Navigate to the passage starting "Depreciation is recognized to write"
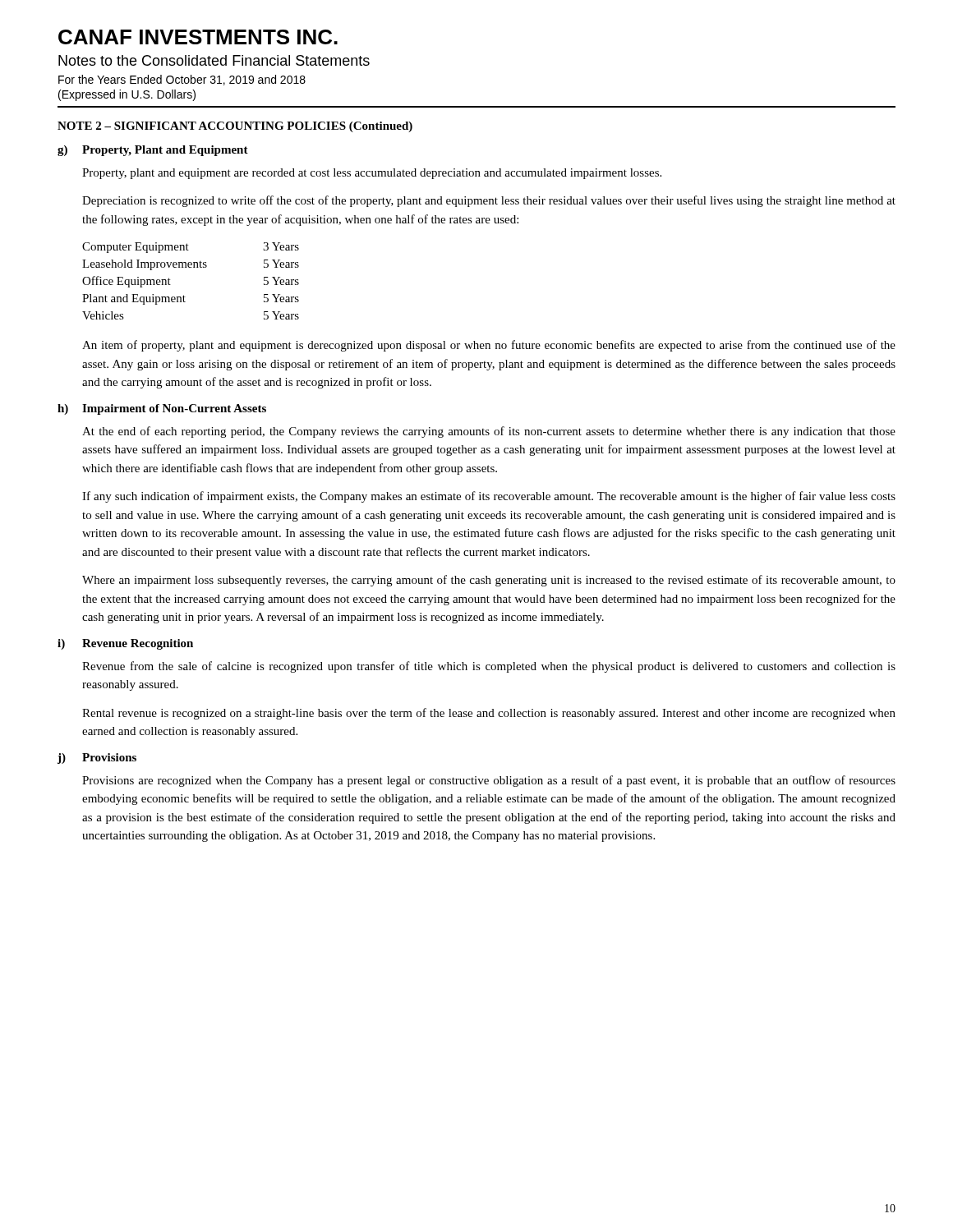The image size is (953, 1232). point(489,210)
